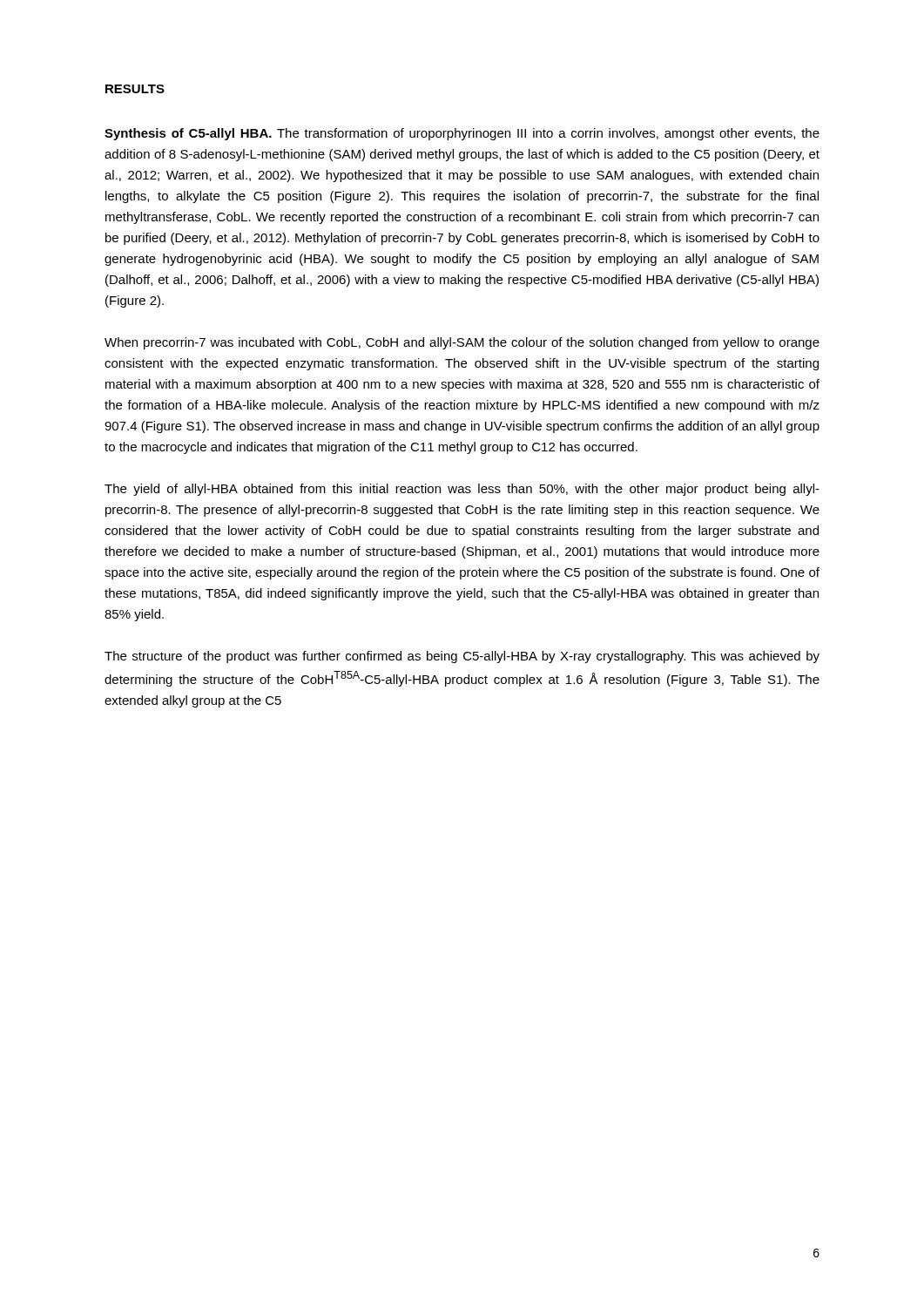Click the passage that begins "The yield of allyl-HBA obtained from this initial"

click(x=462, y=551)
